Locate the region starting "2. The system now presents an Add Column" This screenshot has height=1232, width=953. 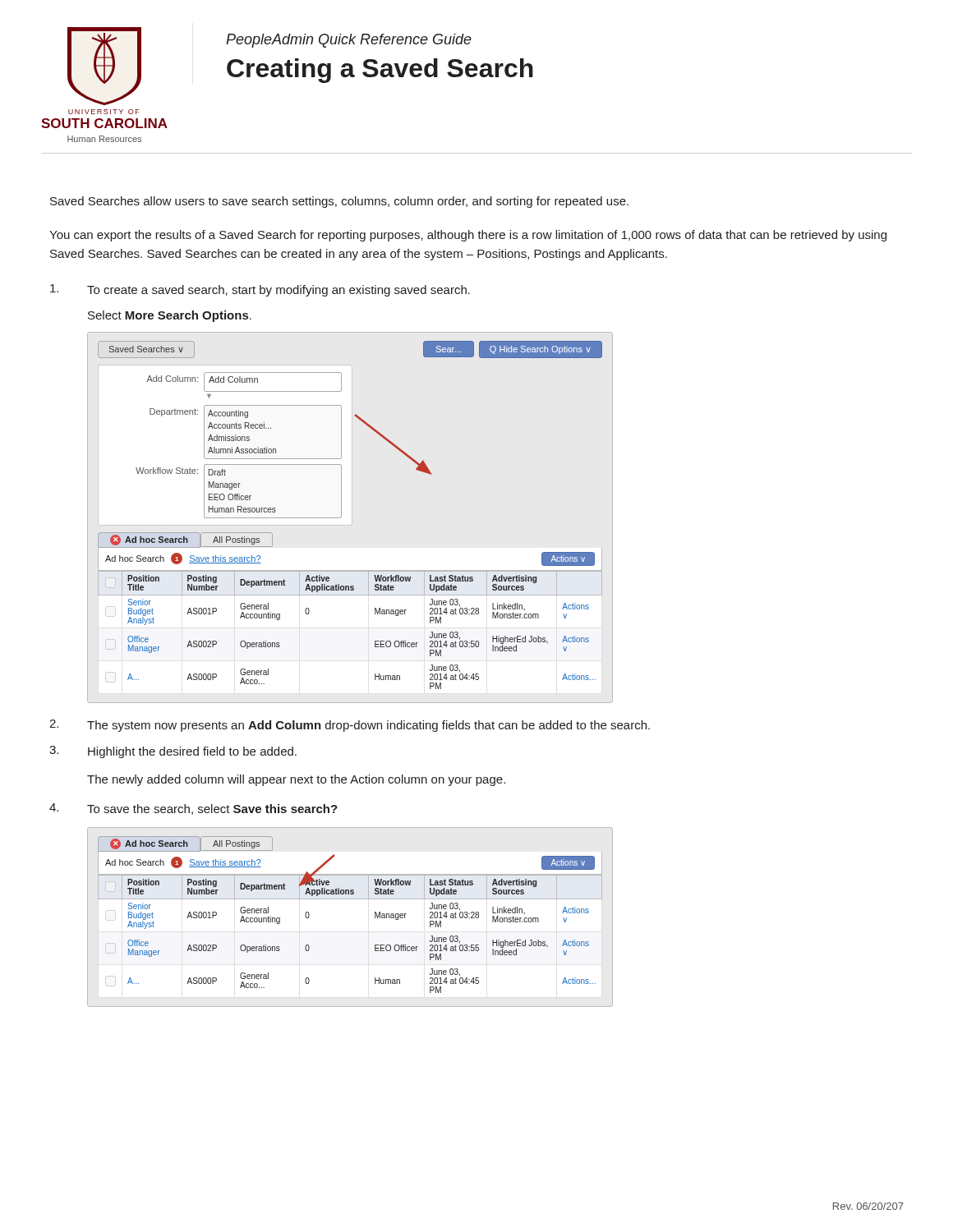tap(350, 725)
